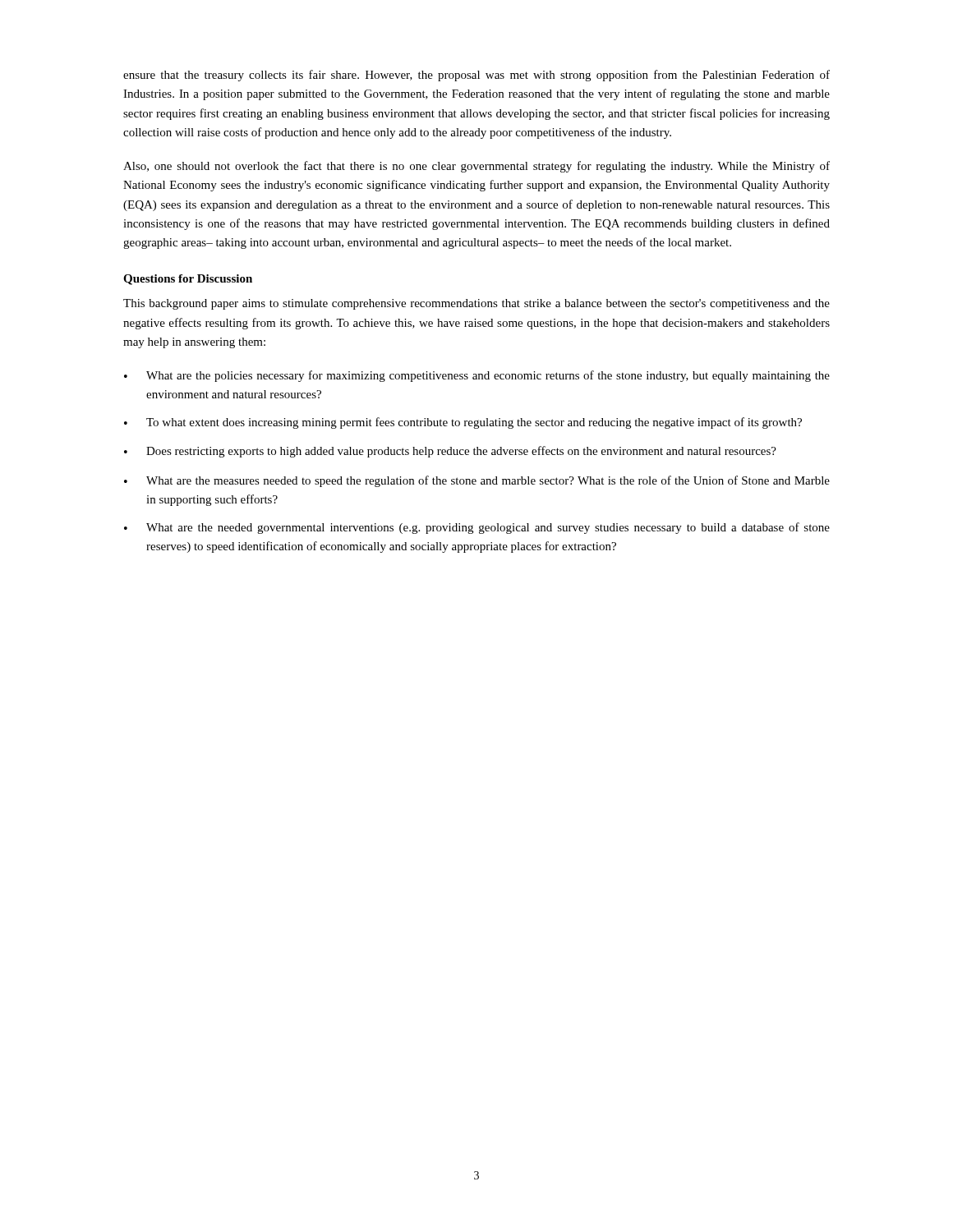
Task: Point to the block beginning "• What are the measures"
Action: [x=476, y=491]
